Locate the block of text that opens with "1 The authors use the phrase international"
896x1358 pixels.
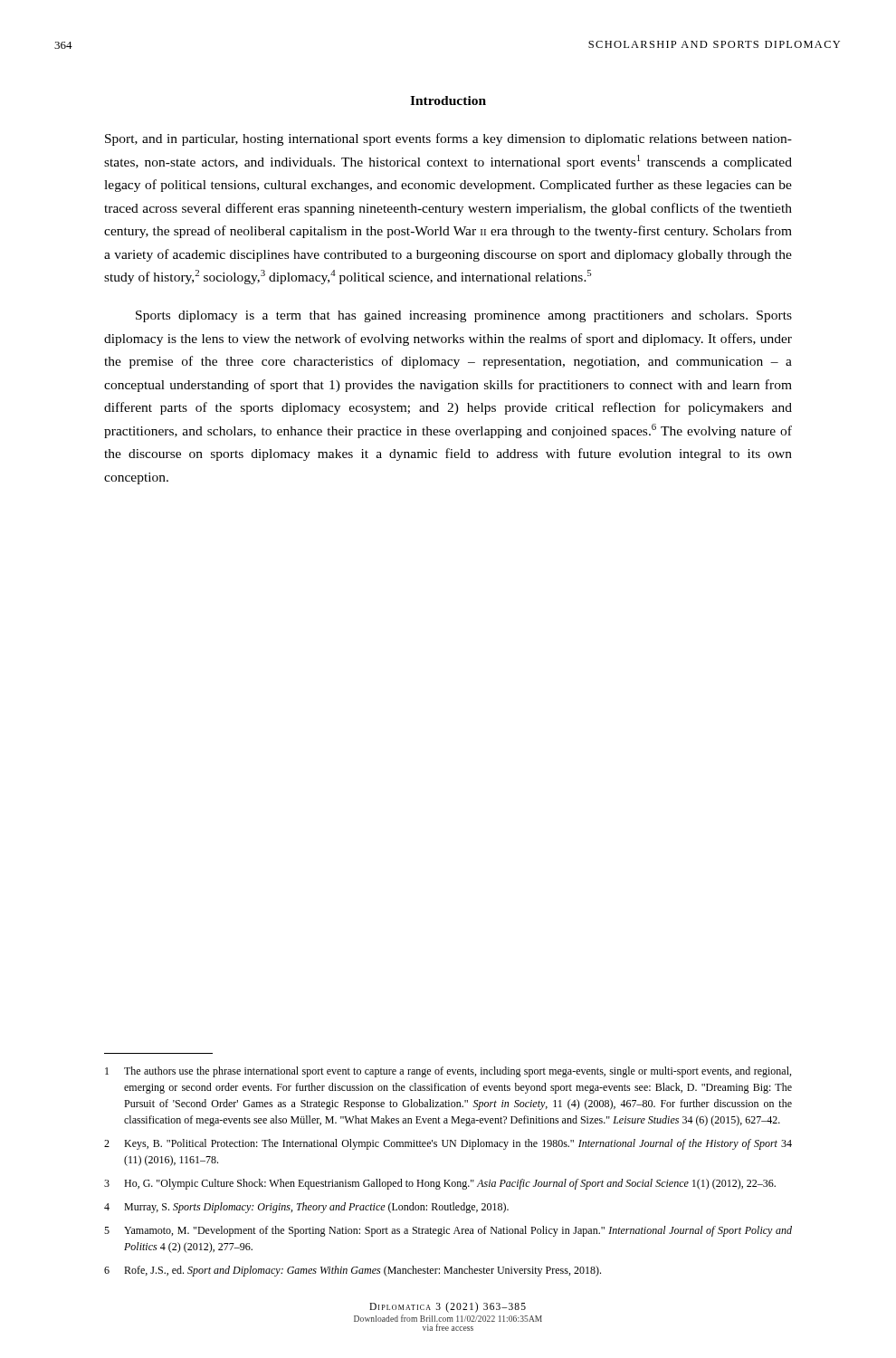click(x=448, y=1095)
